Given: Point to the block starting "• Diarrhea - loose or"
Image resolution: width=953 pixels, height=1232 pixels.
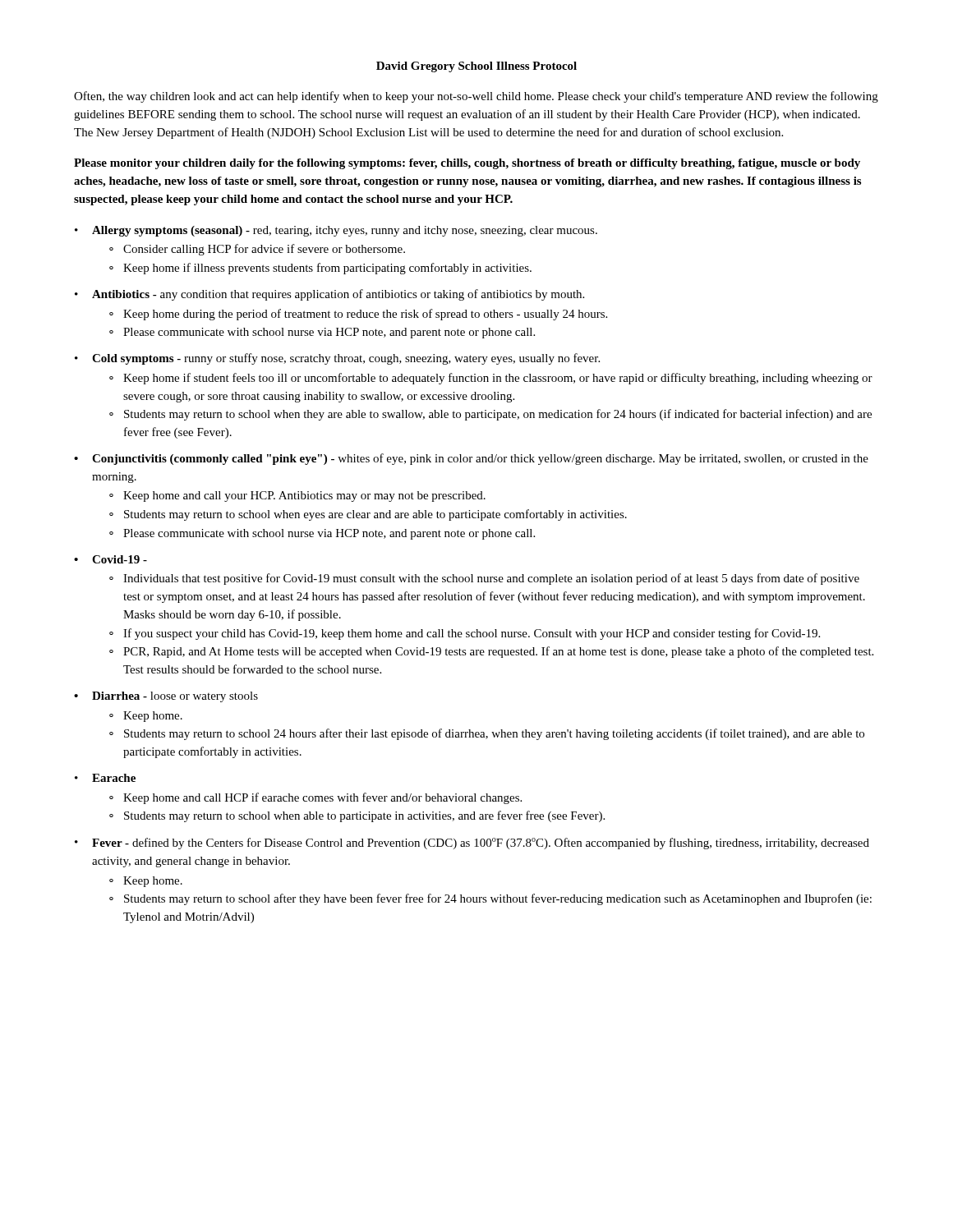Looking at the screenshot, I should 476,725.
